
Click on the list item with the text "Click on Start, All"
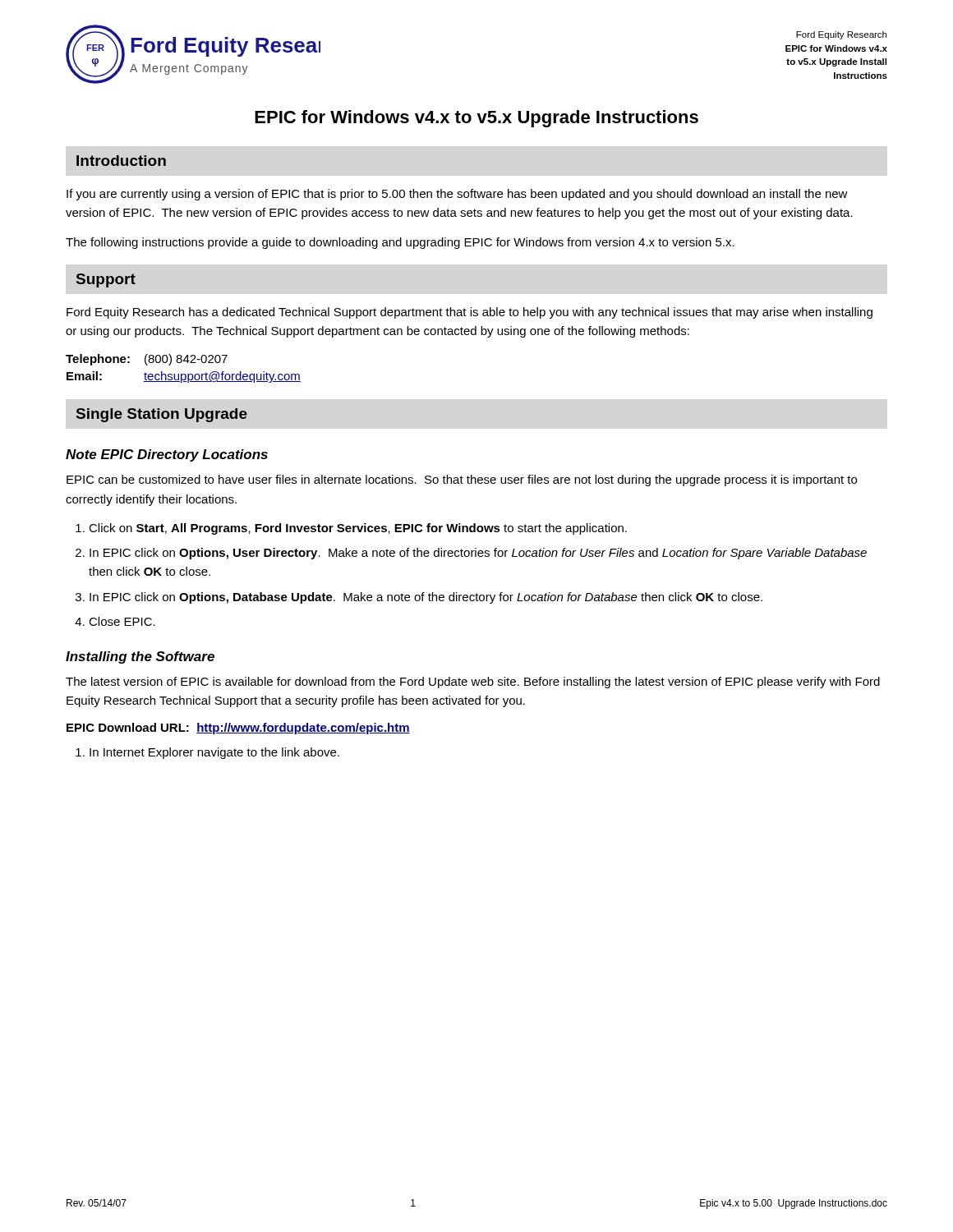(x=358, y=527)
